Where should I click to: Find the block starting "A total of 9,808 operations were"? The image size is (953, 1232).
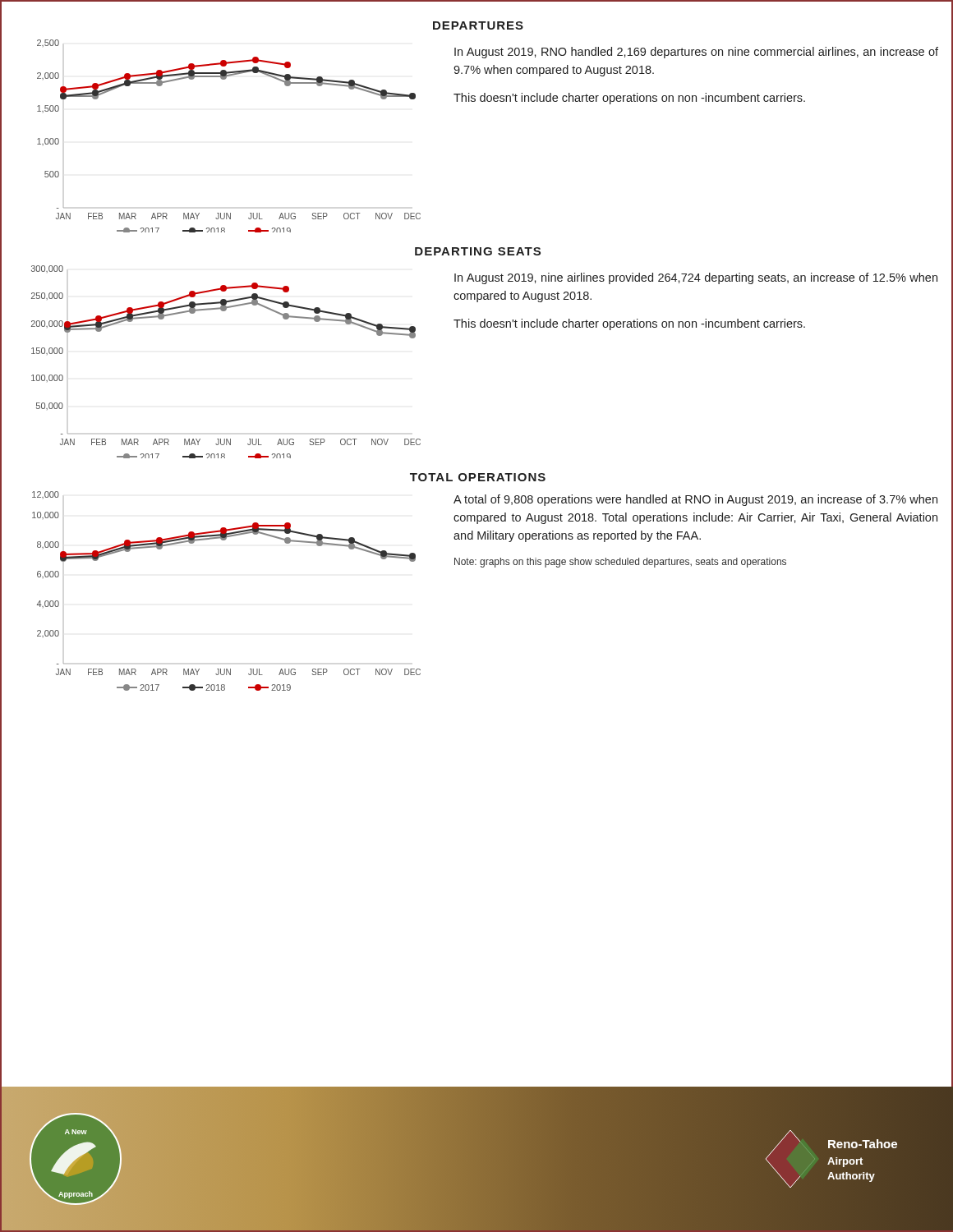pyautogui.click(x=696, y=530)
